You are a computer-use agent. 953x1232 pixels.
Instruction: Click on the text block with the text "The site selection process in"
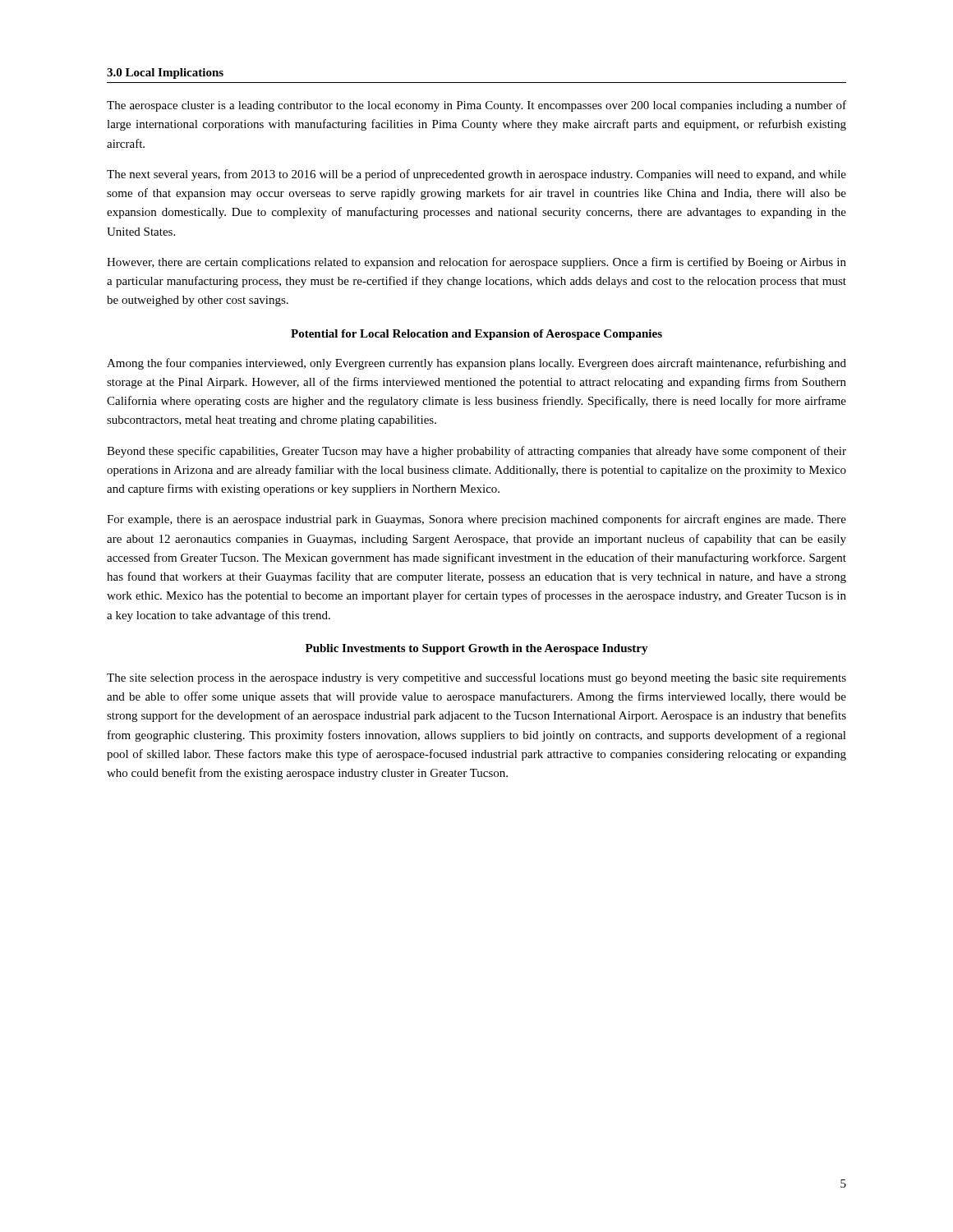point(476,725)
